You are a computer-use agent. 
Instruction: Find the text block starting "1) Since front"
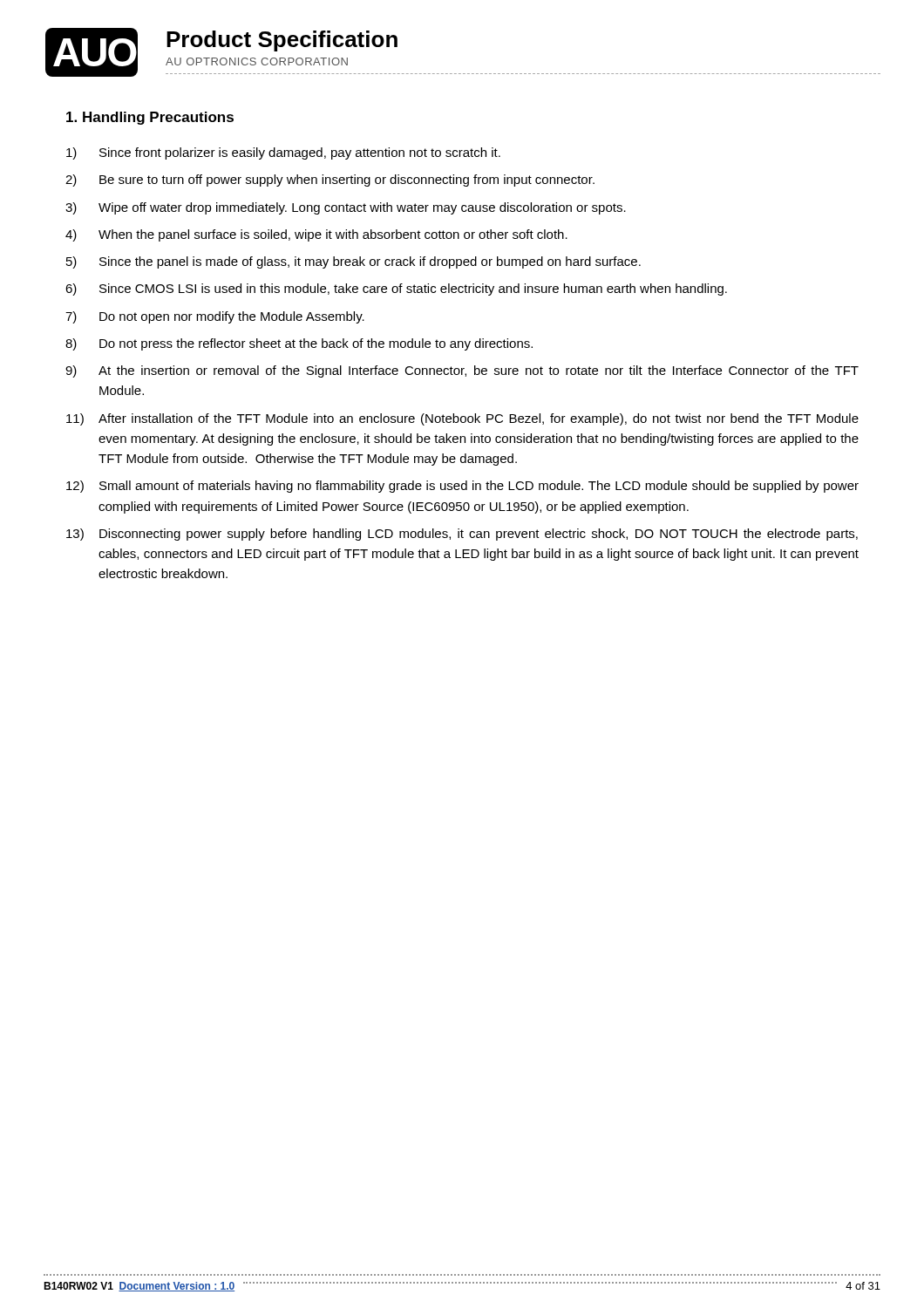pyautogui.click(x=462, y=152)
